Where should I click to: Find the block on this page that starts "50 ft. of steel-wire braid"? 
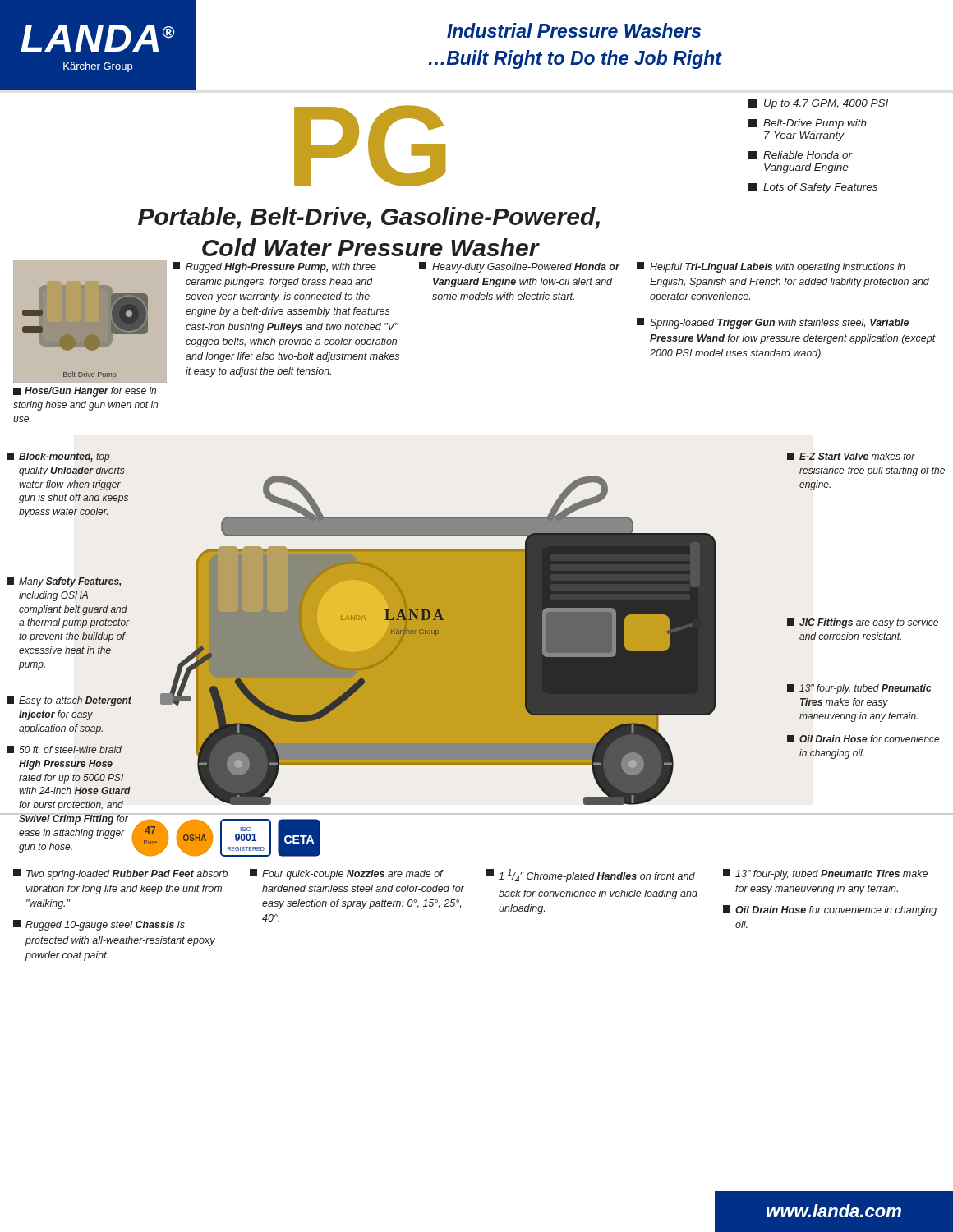69,798
